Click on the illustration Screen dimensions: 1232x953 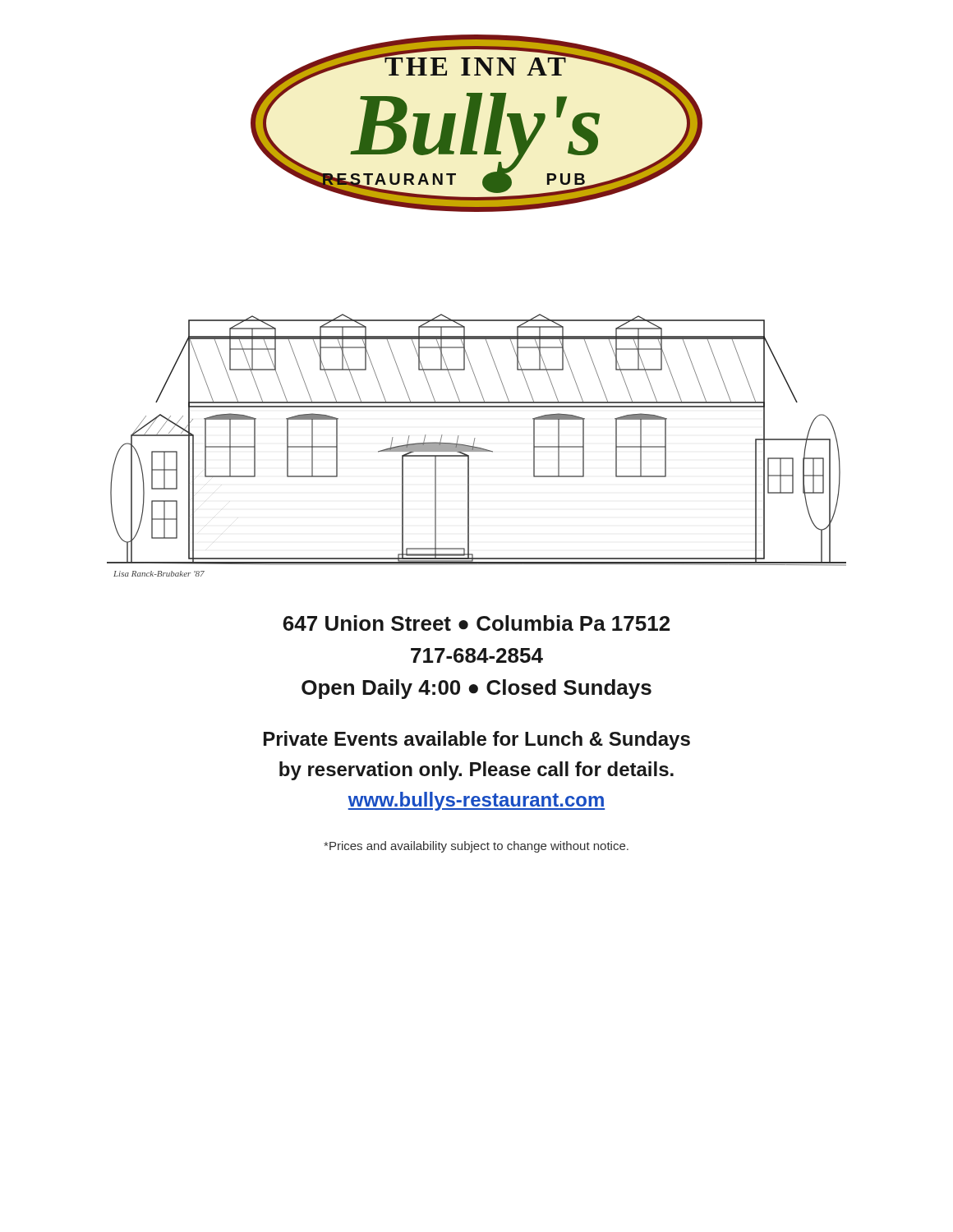click(476, 411)
